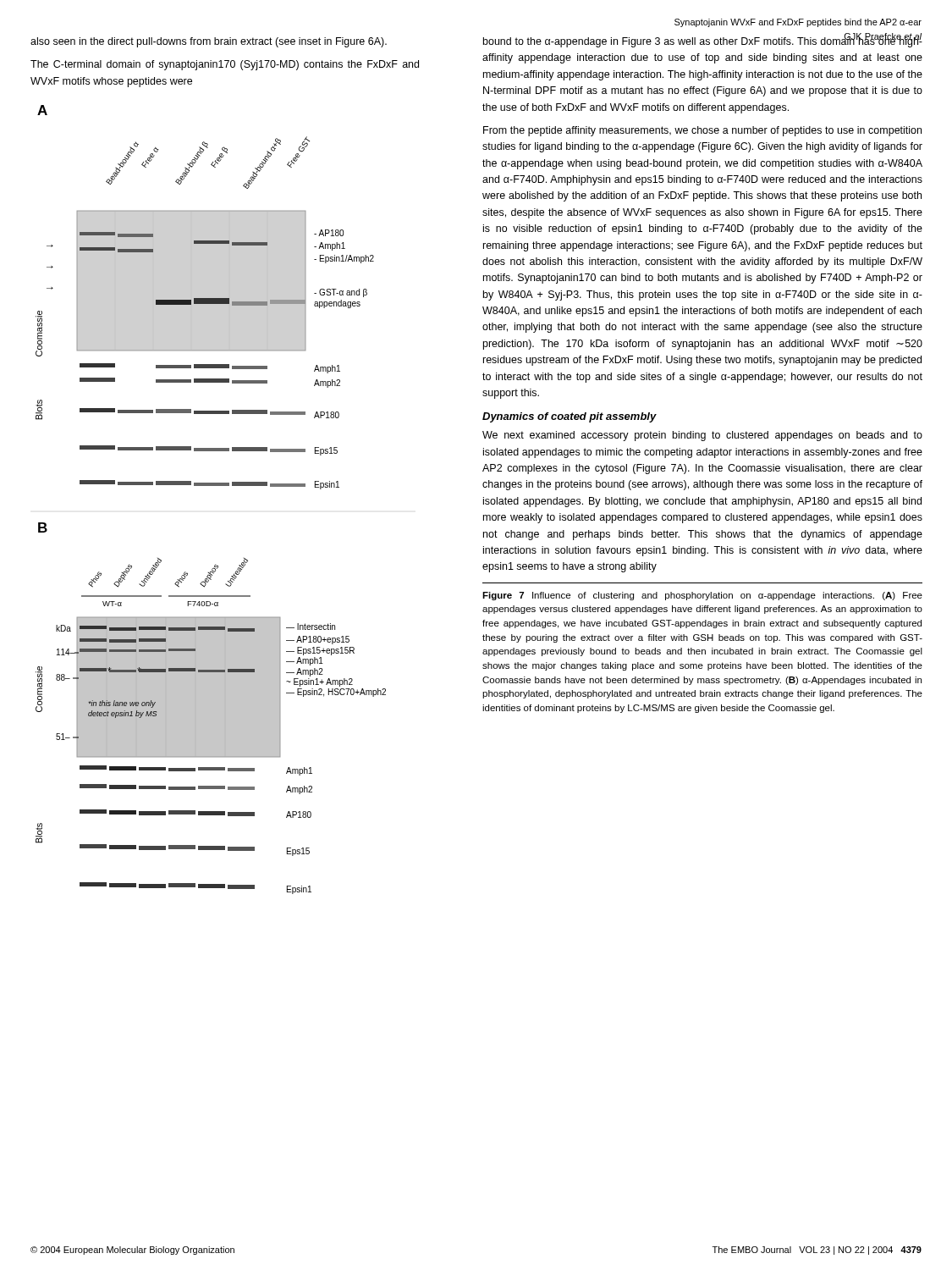This screenshot has width=952, height=1270.
Task: Locate the block of text that opens with "From the peptide affinity measurements,"
Action: click(702, 261)
